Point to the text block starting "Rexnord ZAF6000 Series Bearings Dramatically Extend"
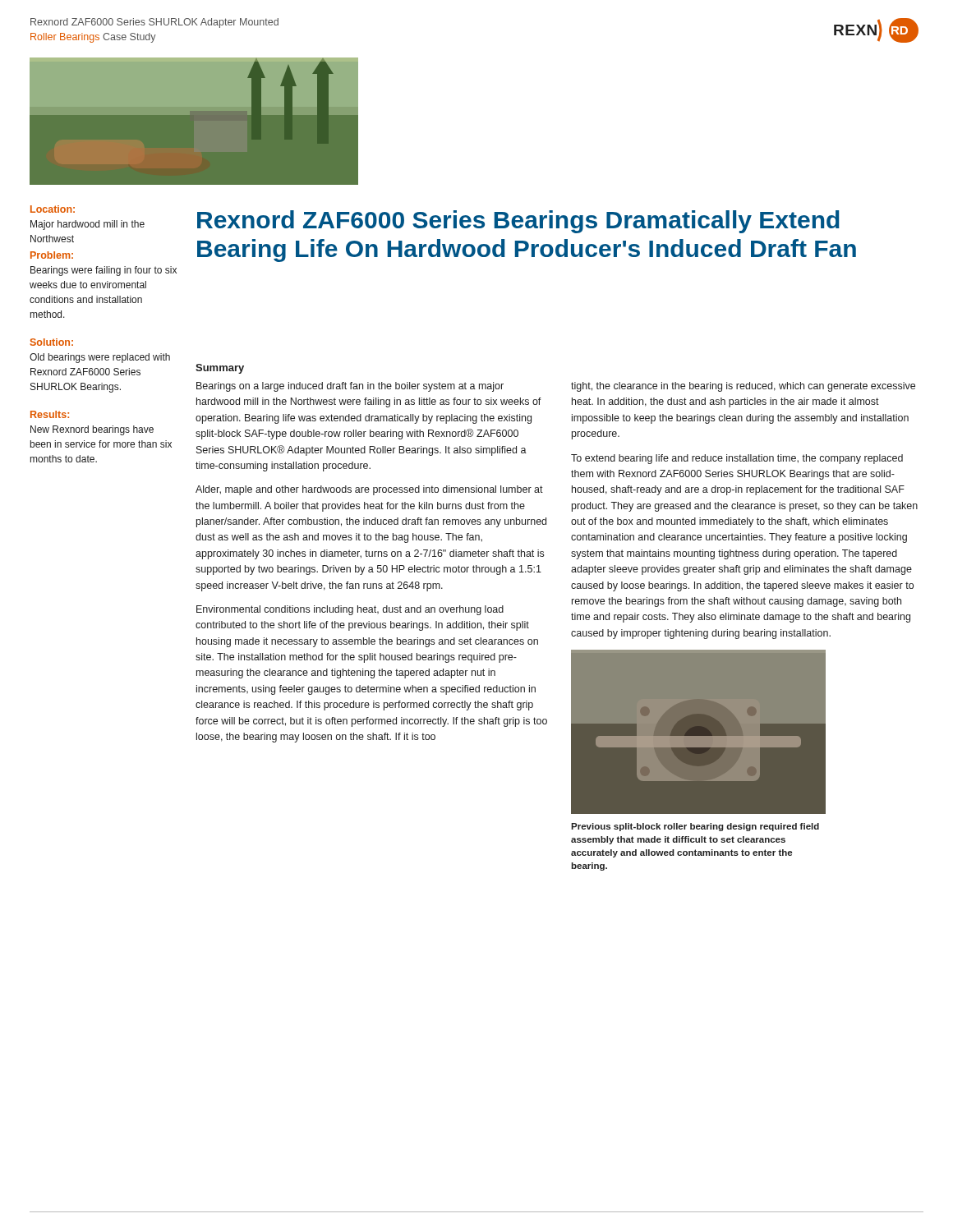The width and height of the screenshot is (953, 1232). pos(560,234)
